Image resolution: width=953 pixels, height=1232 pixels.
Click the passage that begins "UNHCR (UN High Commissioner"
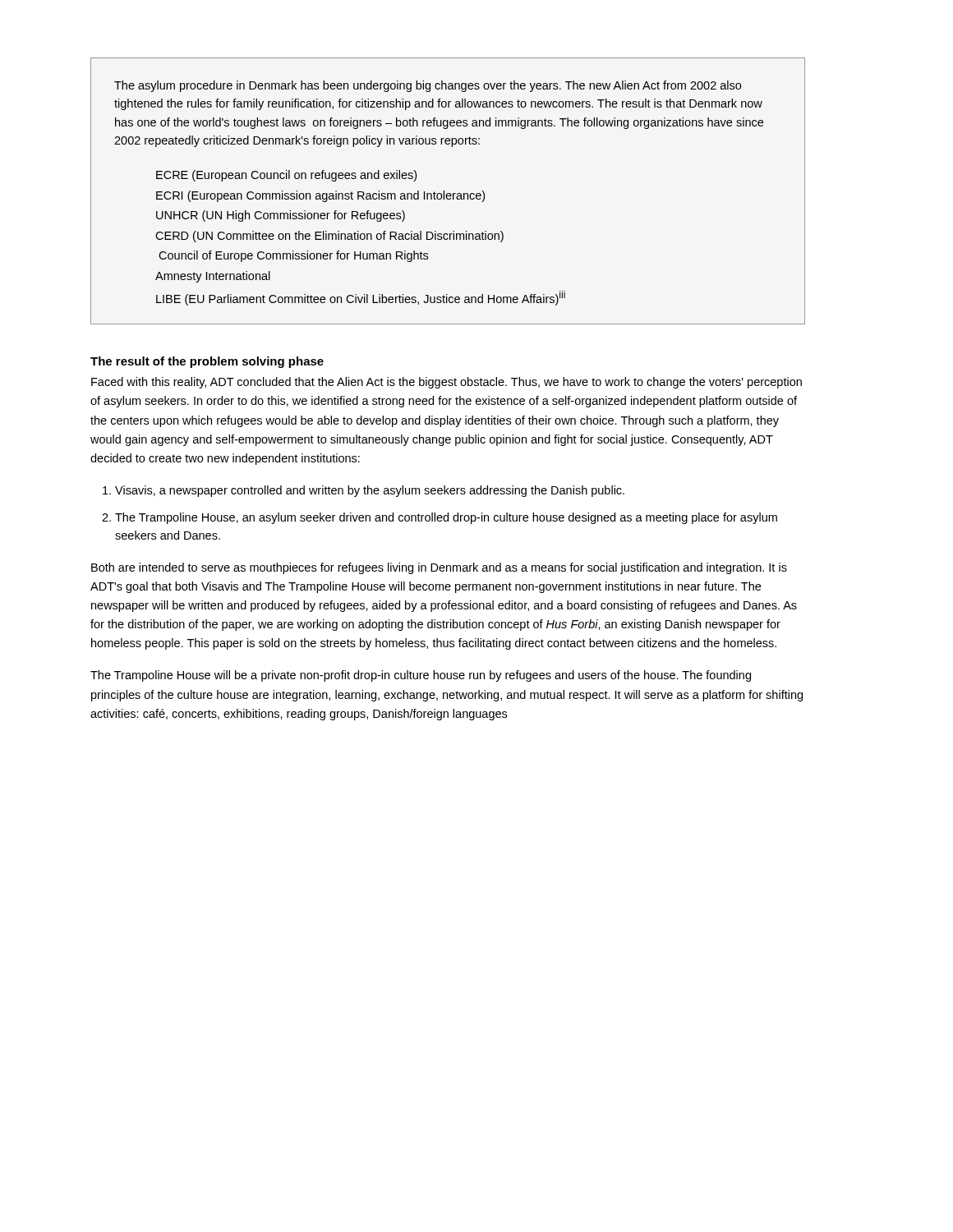click(x=280, y=215)
